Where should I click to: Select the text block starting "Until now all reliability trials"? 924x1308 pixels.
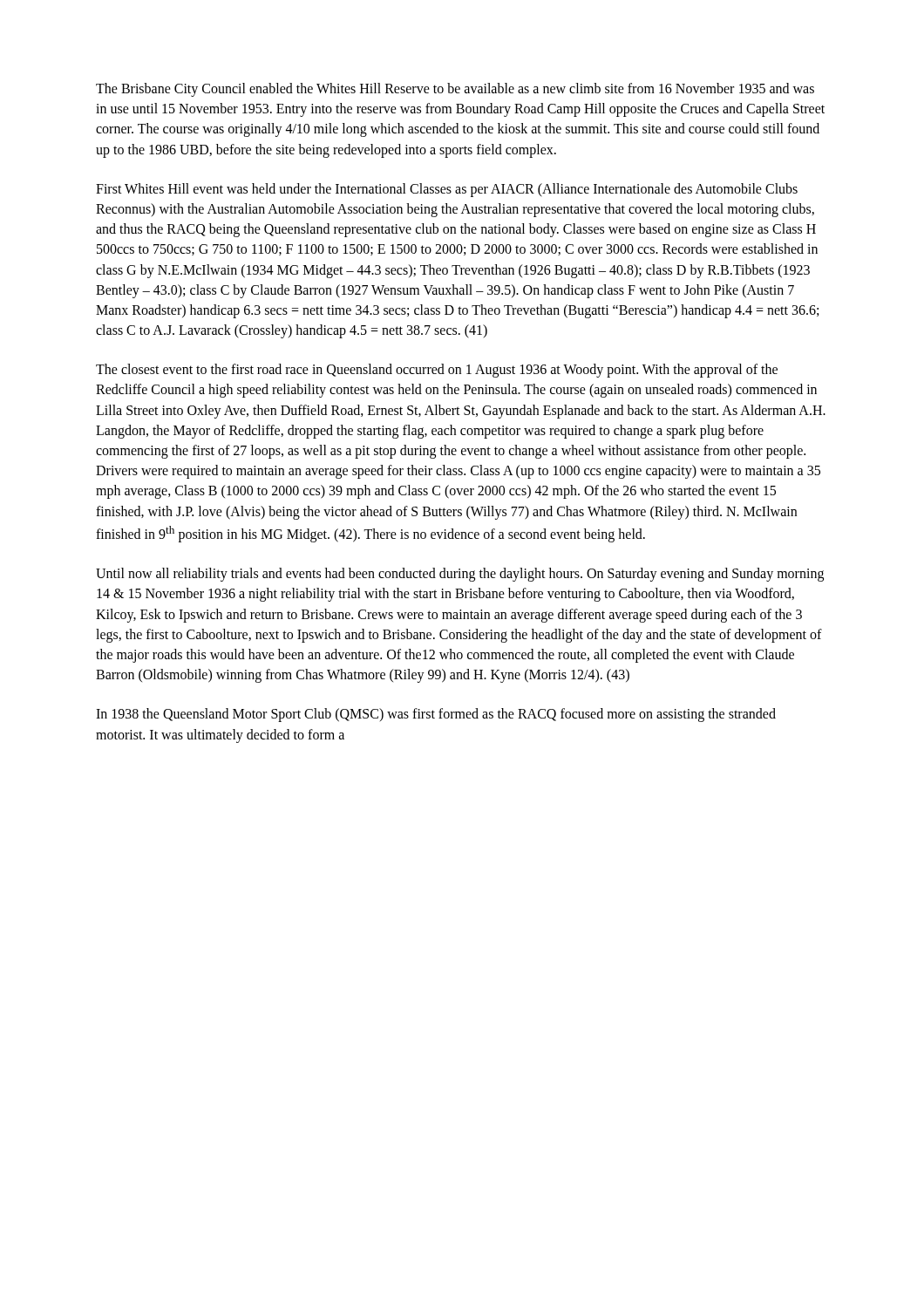coord(460,624)
